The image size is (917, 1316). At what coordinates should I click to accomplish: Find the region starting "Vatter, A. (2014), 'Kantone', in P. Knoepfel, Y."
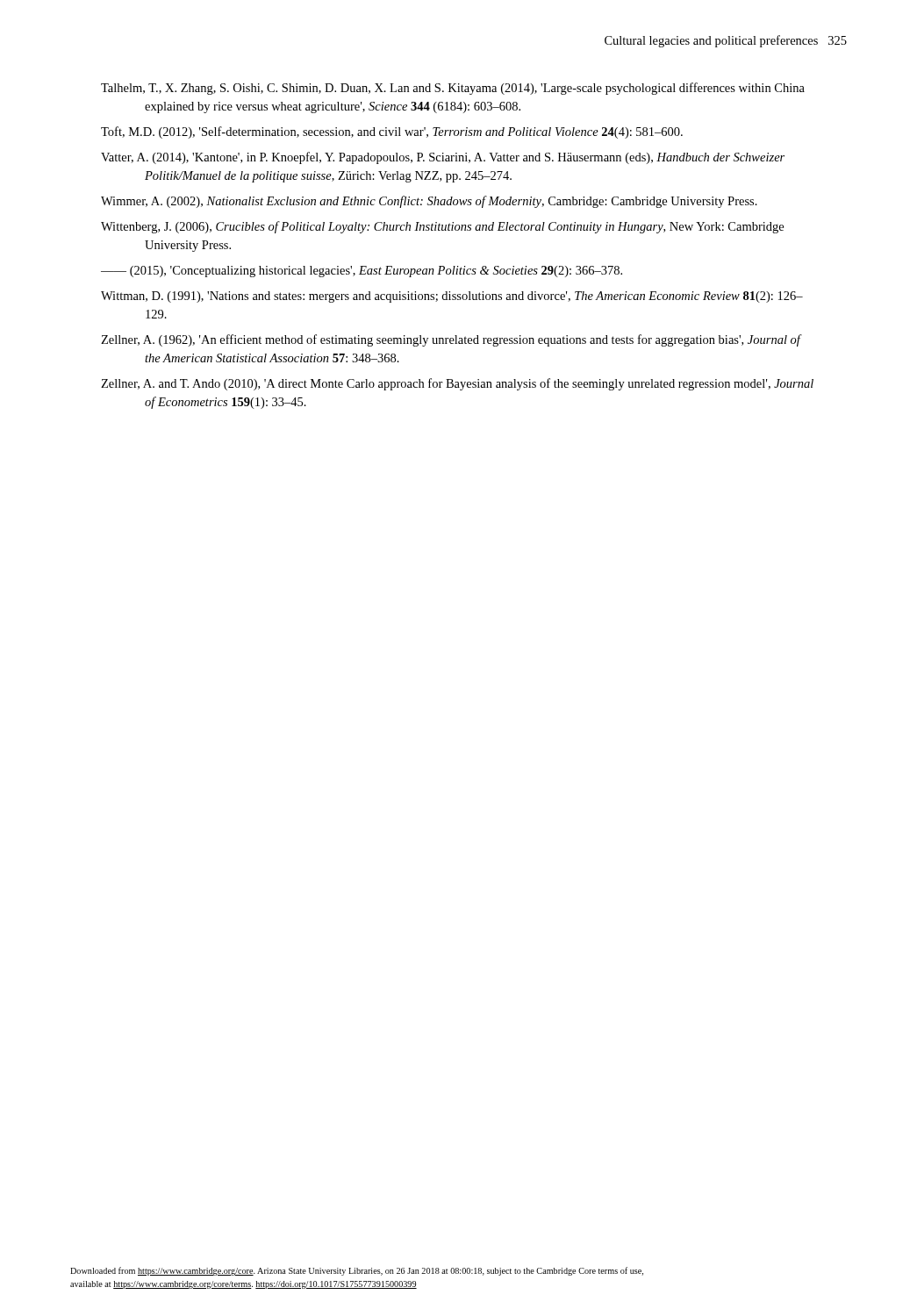click(x=443, y=166)
